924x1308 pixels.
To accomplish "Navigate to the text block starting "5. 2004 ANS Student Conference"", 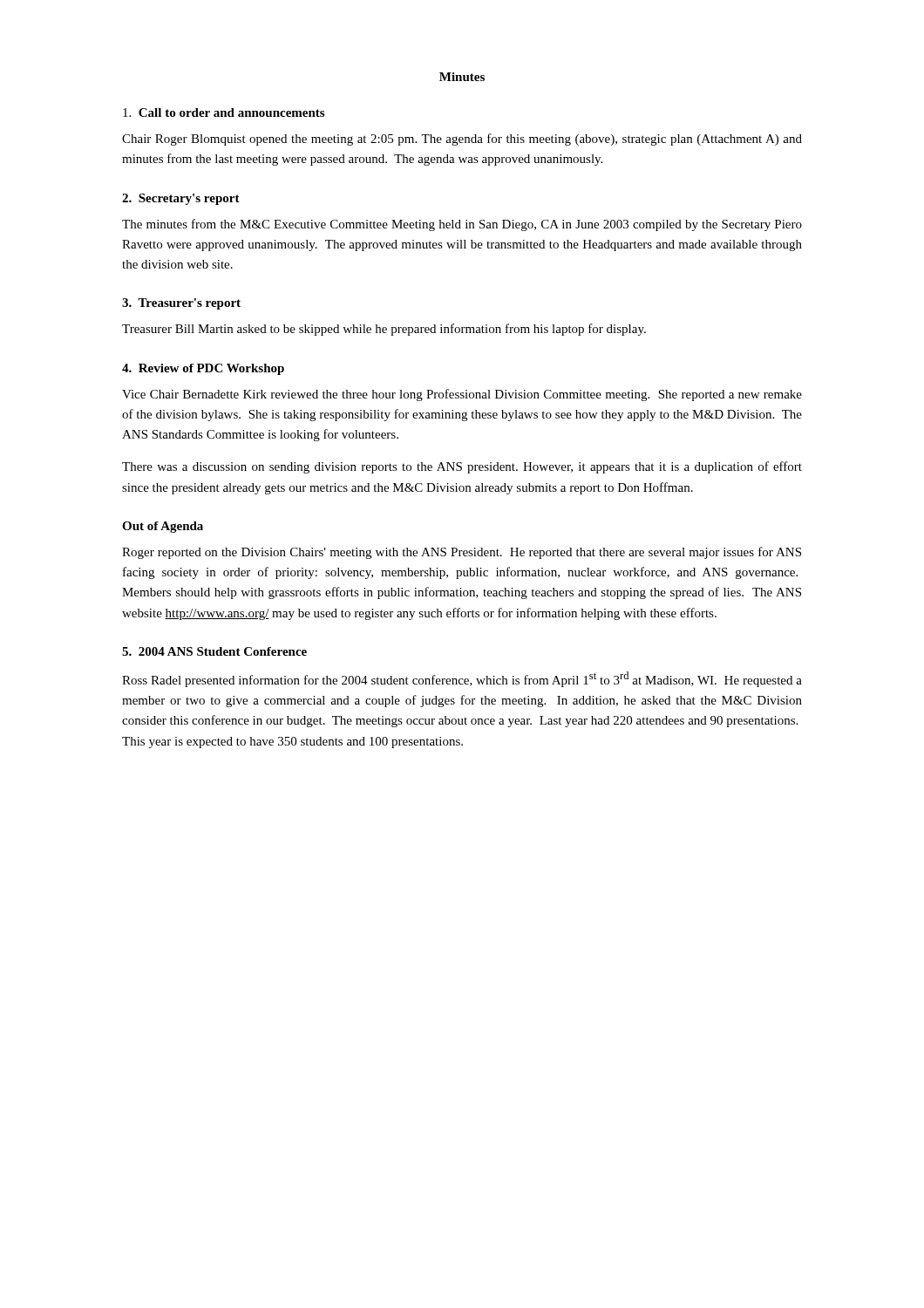I will coord(215,651).
